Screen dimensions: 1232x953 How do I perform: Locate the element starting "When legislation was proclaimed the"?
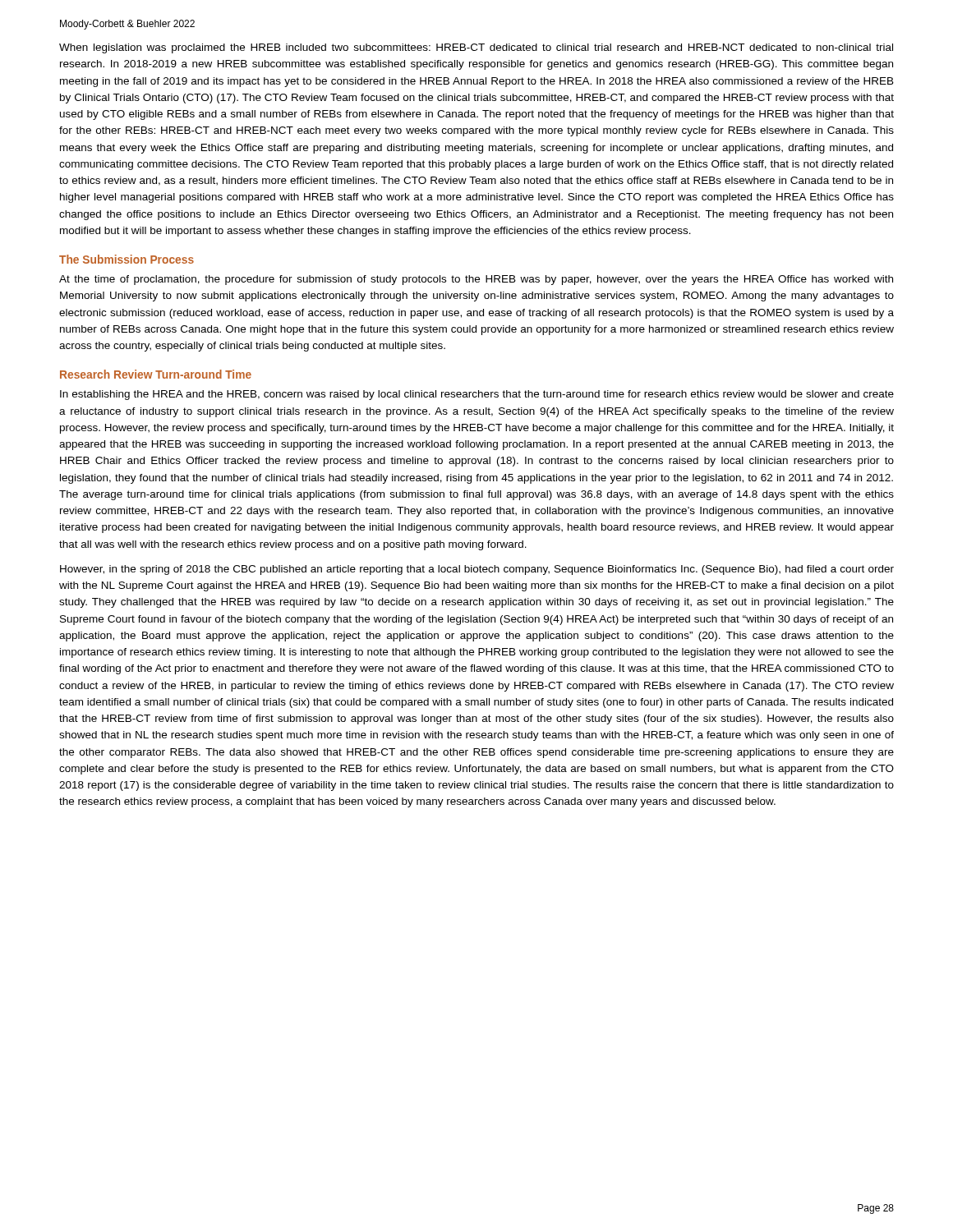pyautogui.click(x=476, y=139)
